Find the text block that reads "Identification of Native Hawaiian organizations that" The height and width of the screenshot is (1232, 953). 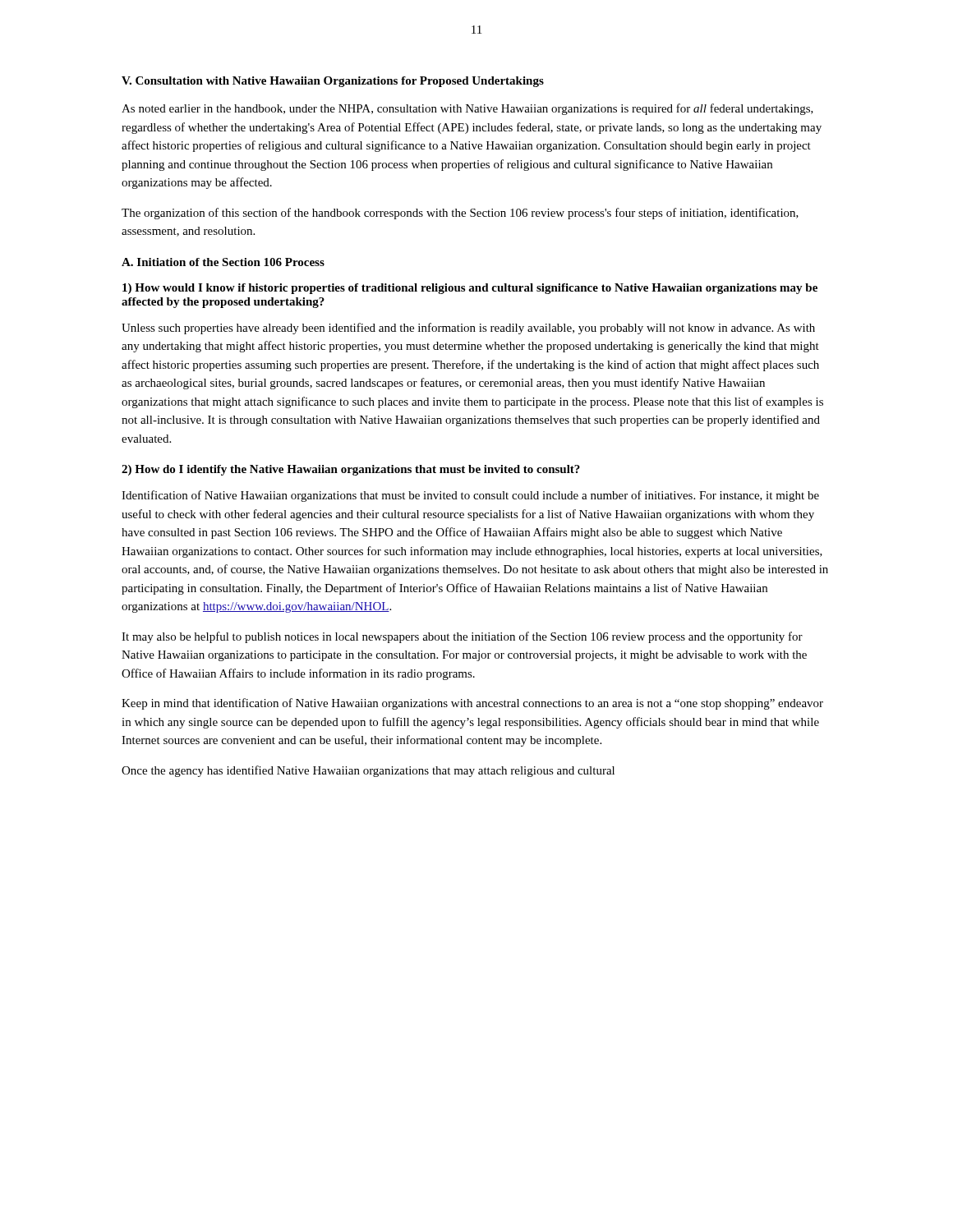475,551
